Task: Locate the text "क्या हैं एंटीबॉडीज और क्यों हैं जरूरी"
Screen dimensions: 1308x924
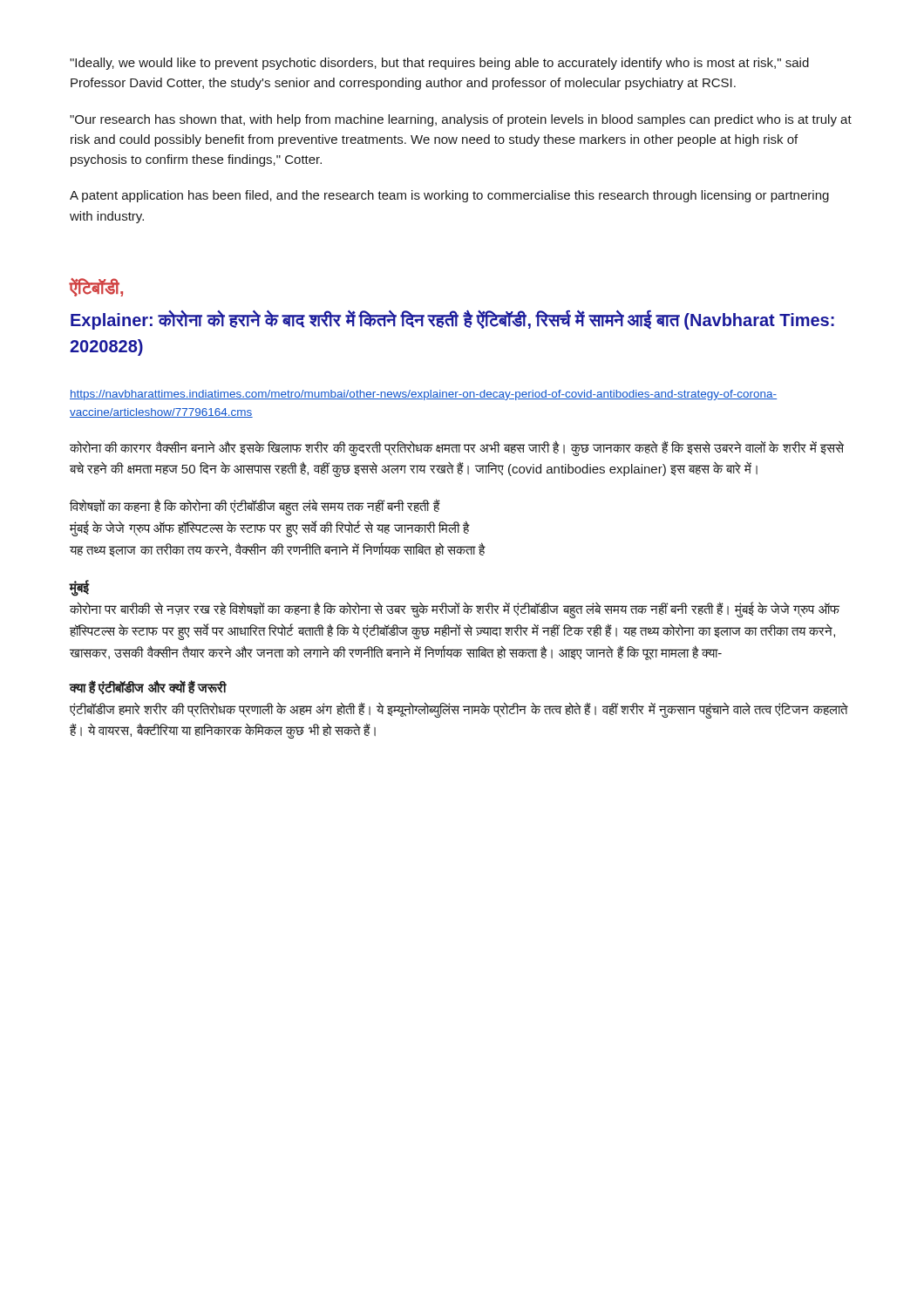Action: click(148, 687)
